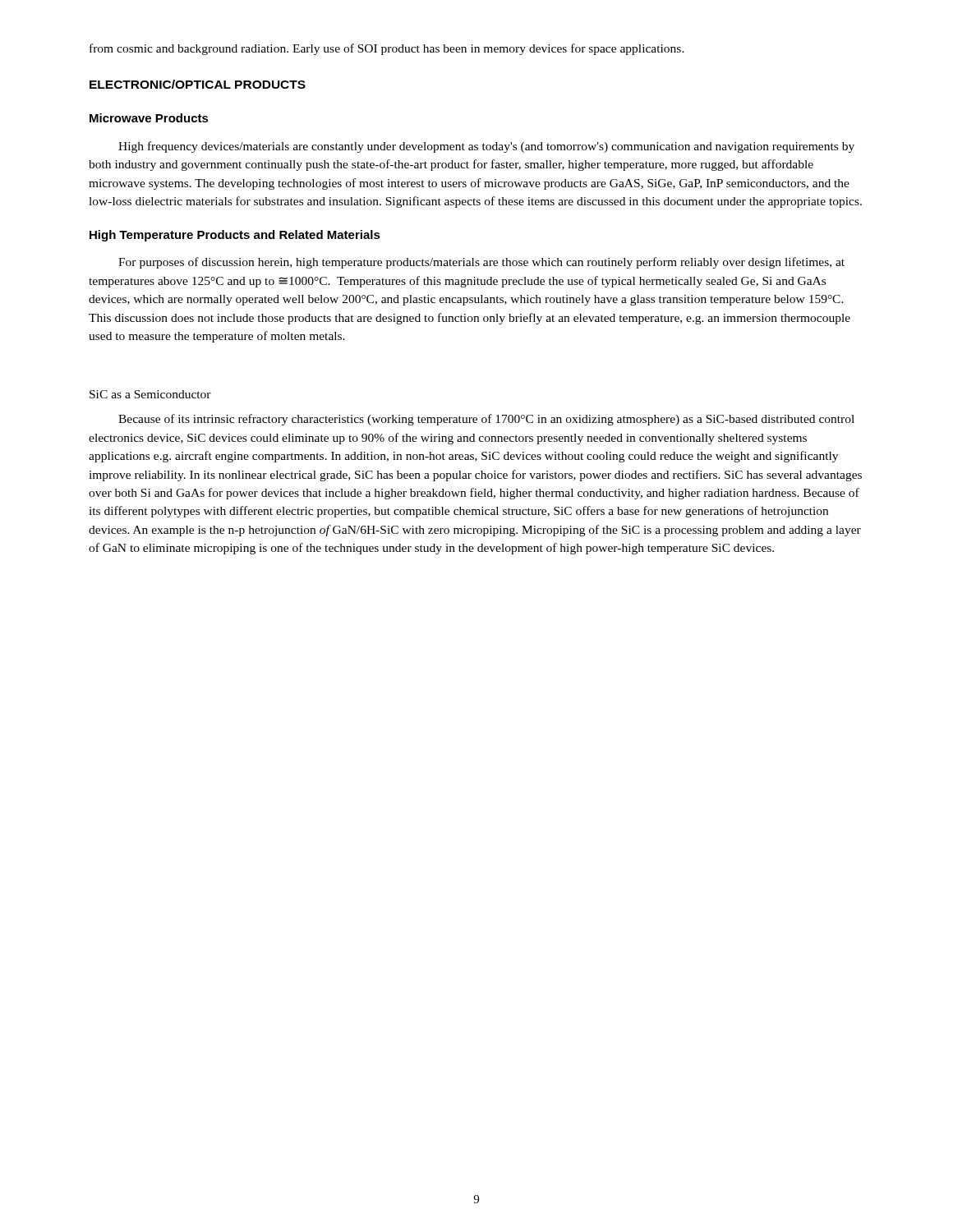Locate the text block that reads "High frequency devices/materials are constantly under development as"
The height and width of the screenshot is (1232, 953).
(x=476, y=174)
